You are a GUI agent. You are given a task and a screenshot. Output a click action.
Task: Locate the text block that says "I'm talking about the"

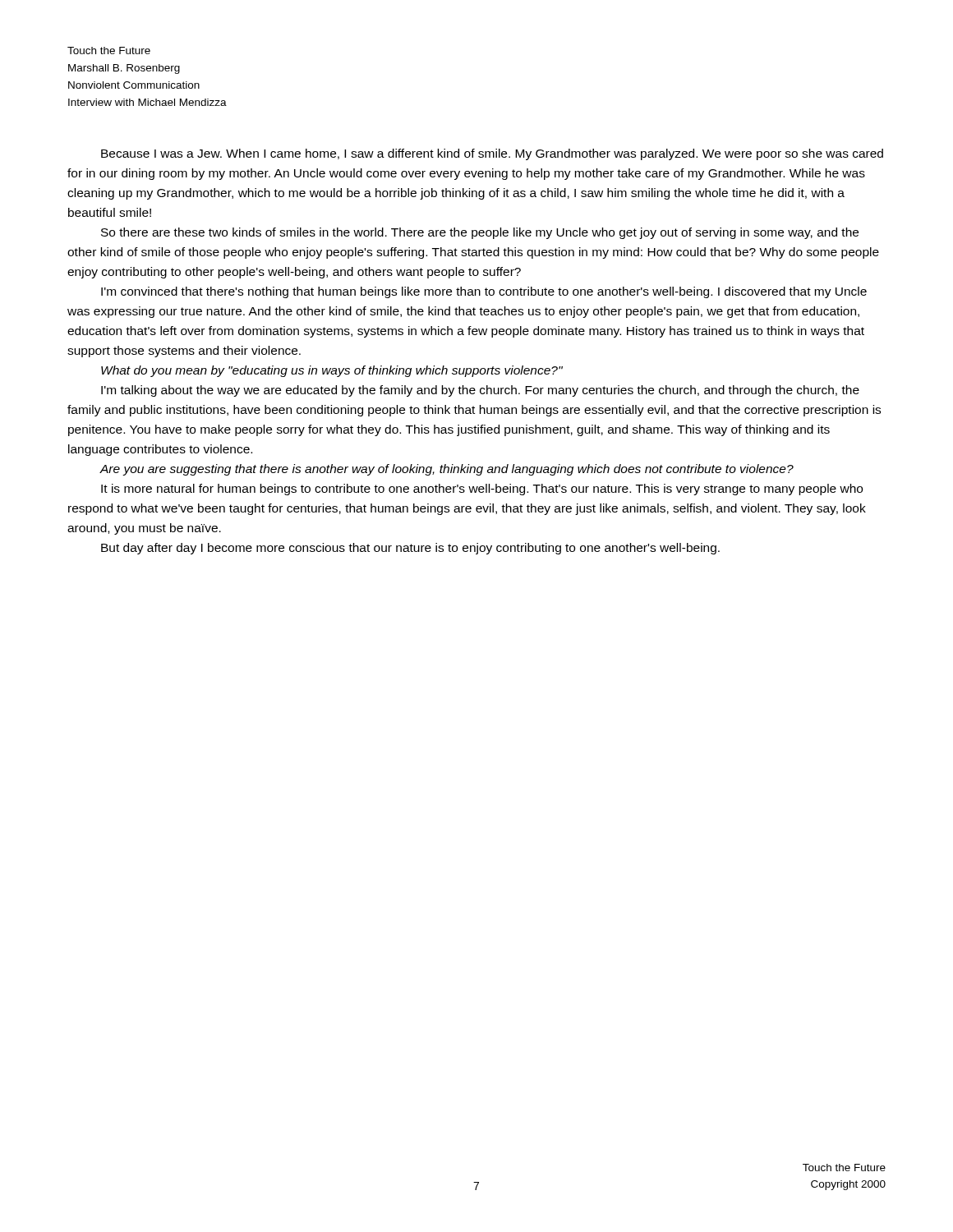(476, 420)
